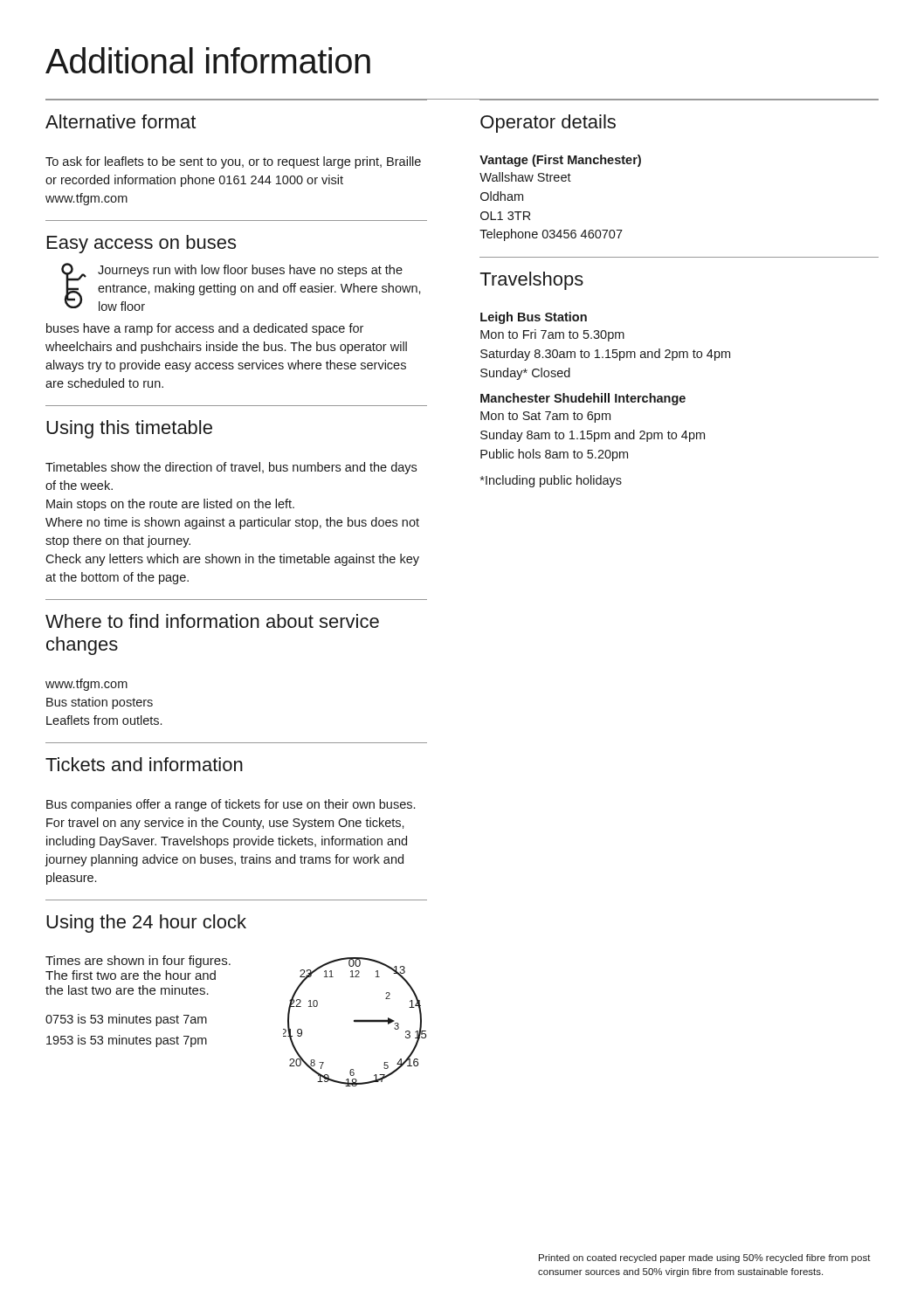Viewport: 924px width, 1310px height.
Task: Locate the text block that reads "Leigh Bus Station Mon to"
Action: click(679, 399)
